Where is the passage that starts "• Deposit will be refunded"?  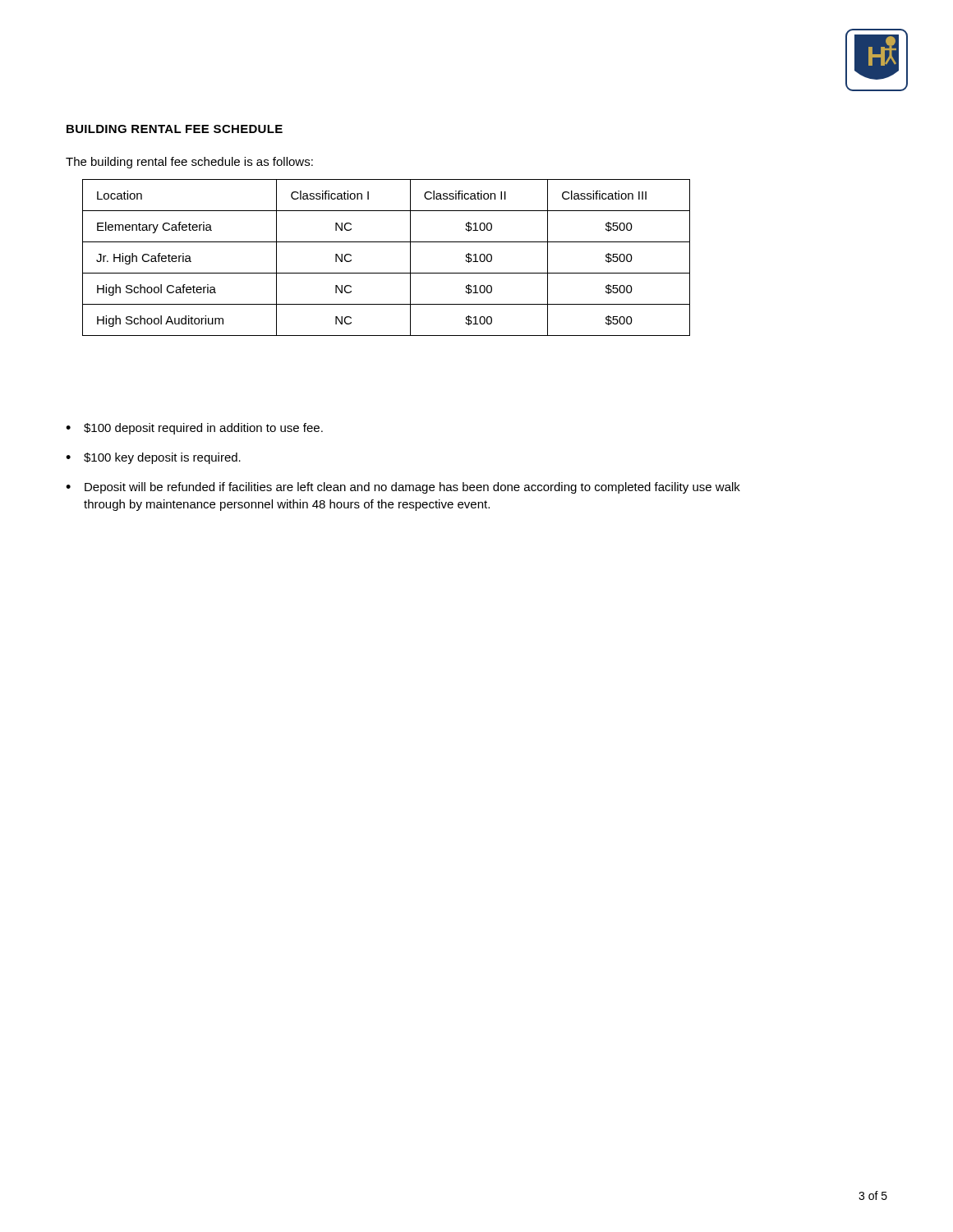coord(411,496)
